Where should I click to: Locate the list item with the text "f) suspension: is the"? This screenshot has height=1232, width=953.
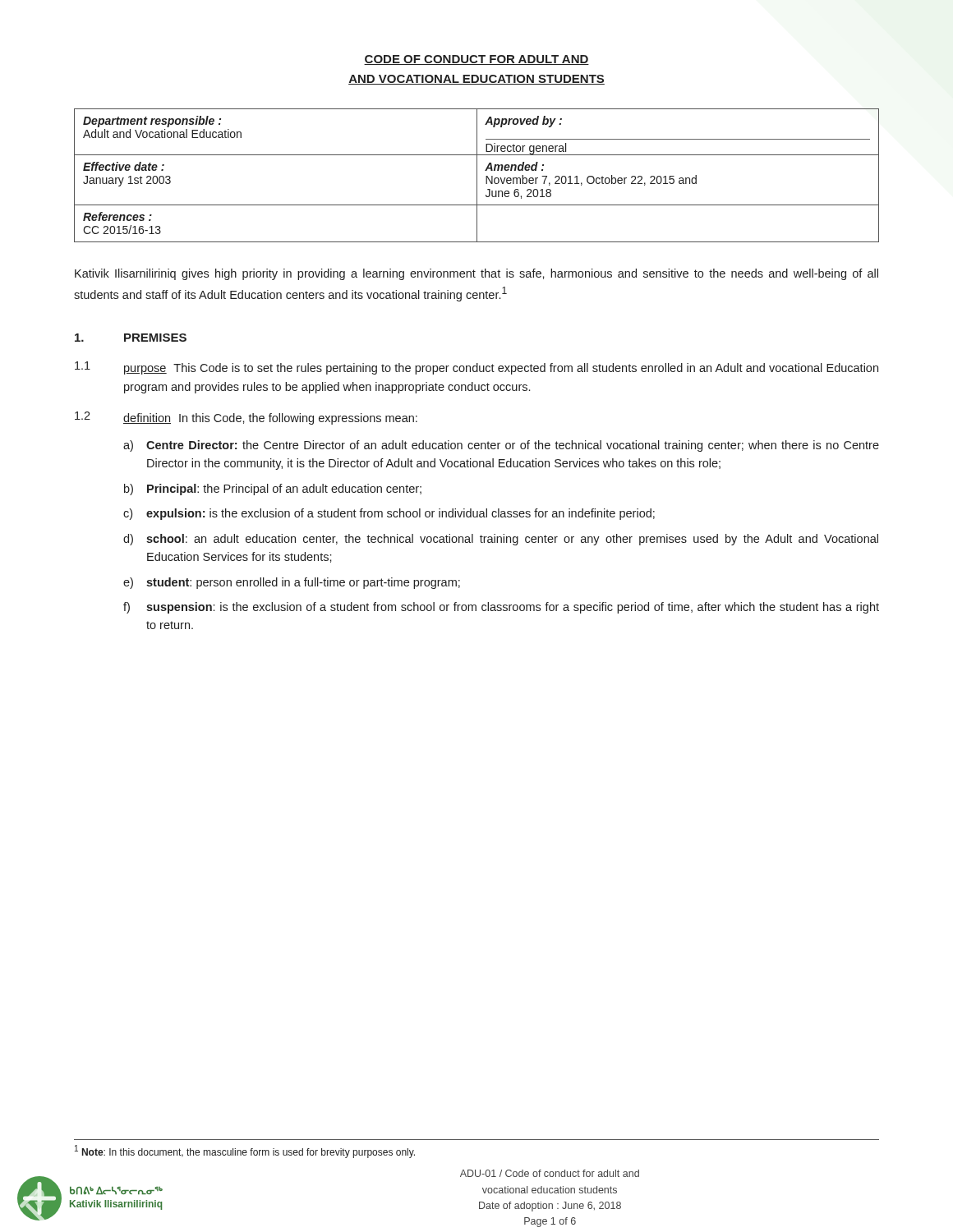click(501, 616)
